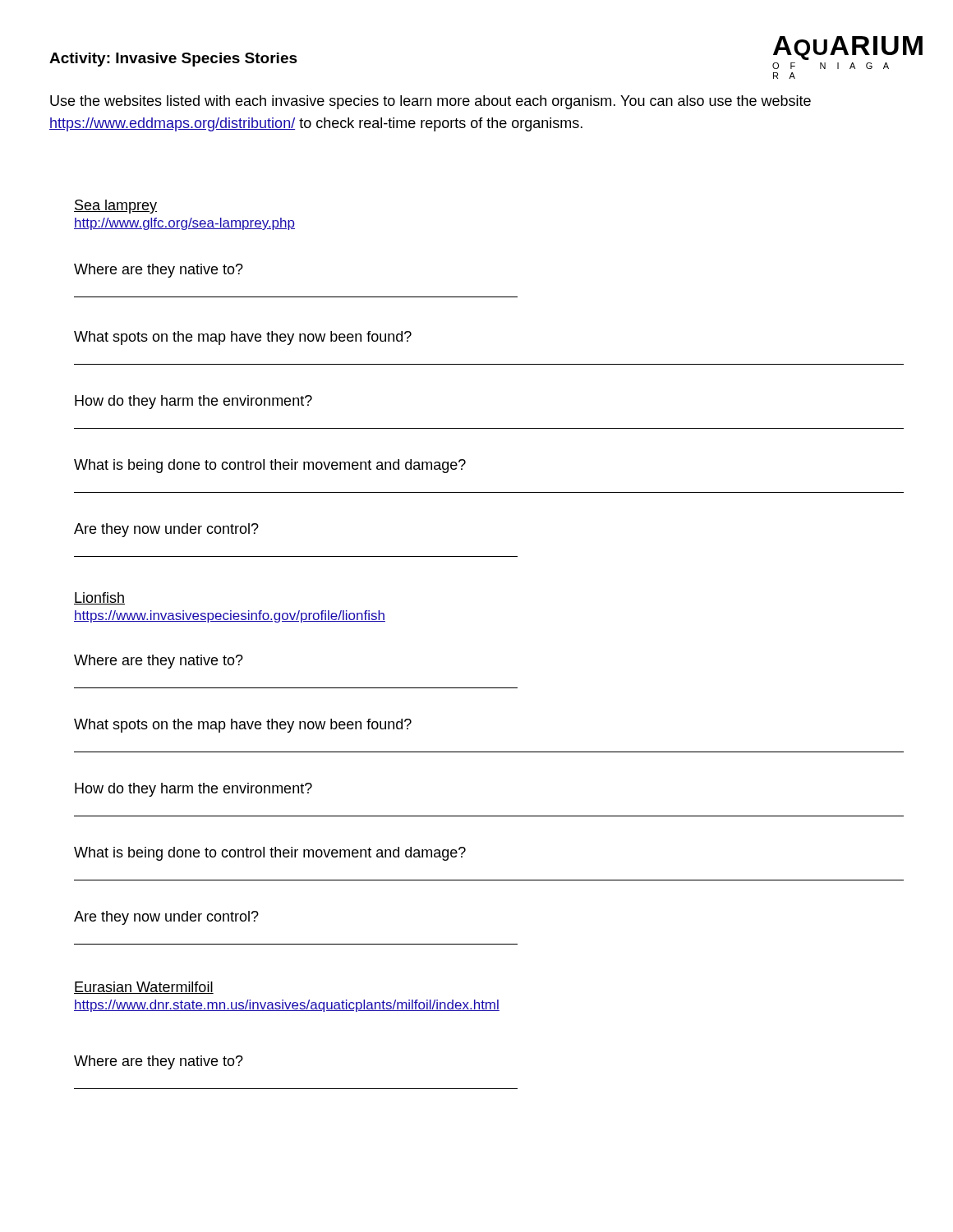Select the text that says "Sea lamprey http://www.glfc.org/sea-lamprey.php"
This screenshot has height=1232, width=953.
pyautogui.click(x=184, y=214)
